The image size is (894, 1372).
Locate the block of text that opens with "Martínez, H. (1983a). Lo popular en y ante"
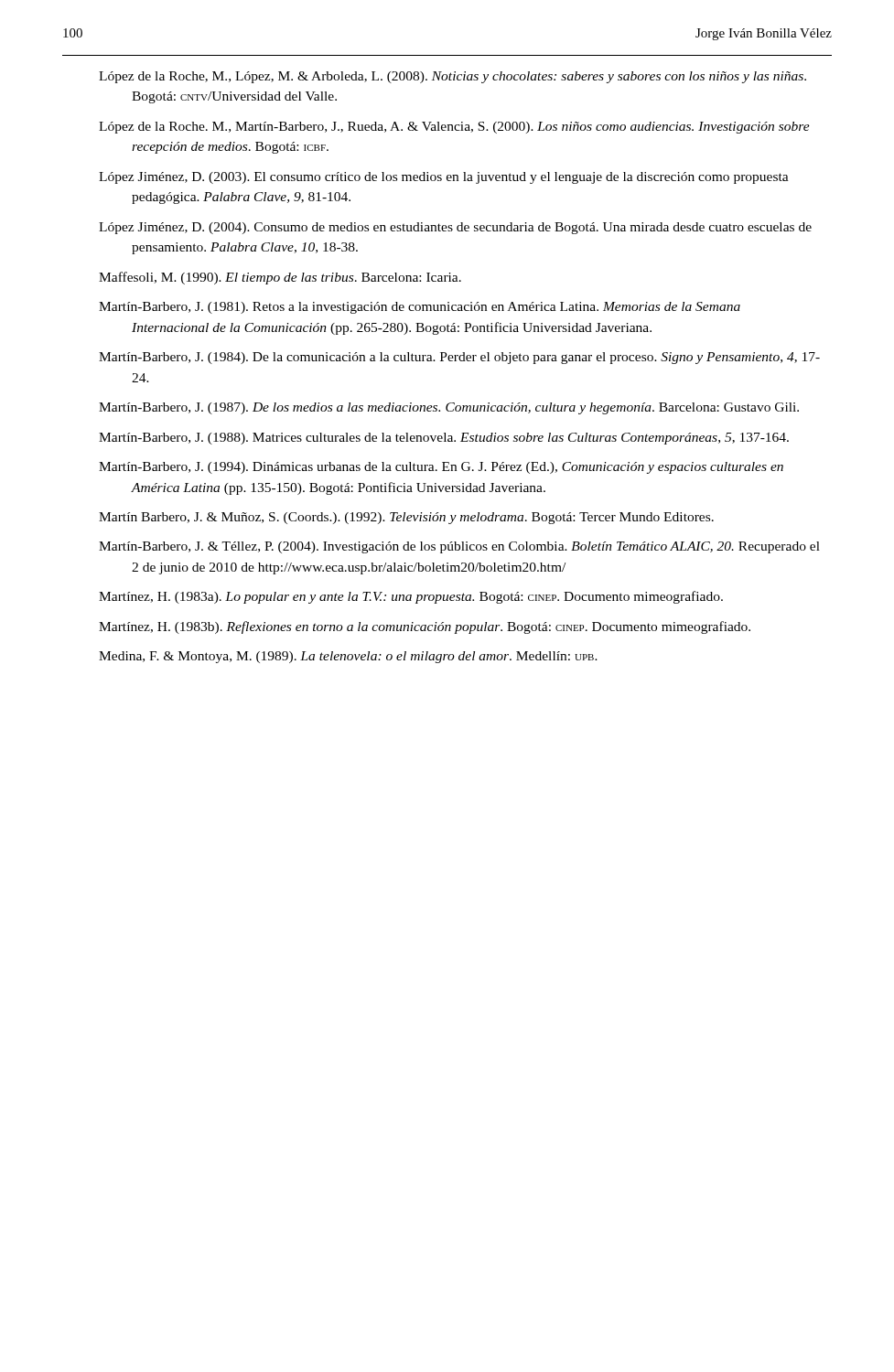click(411, 596)
